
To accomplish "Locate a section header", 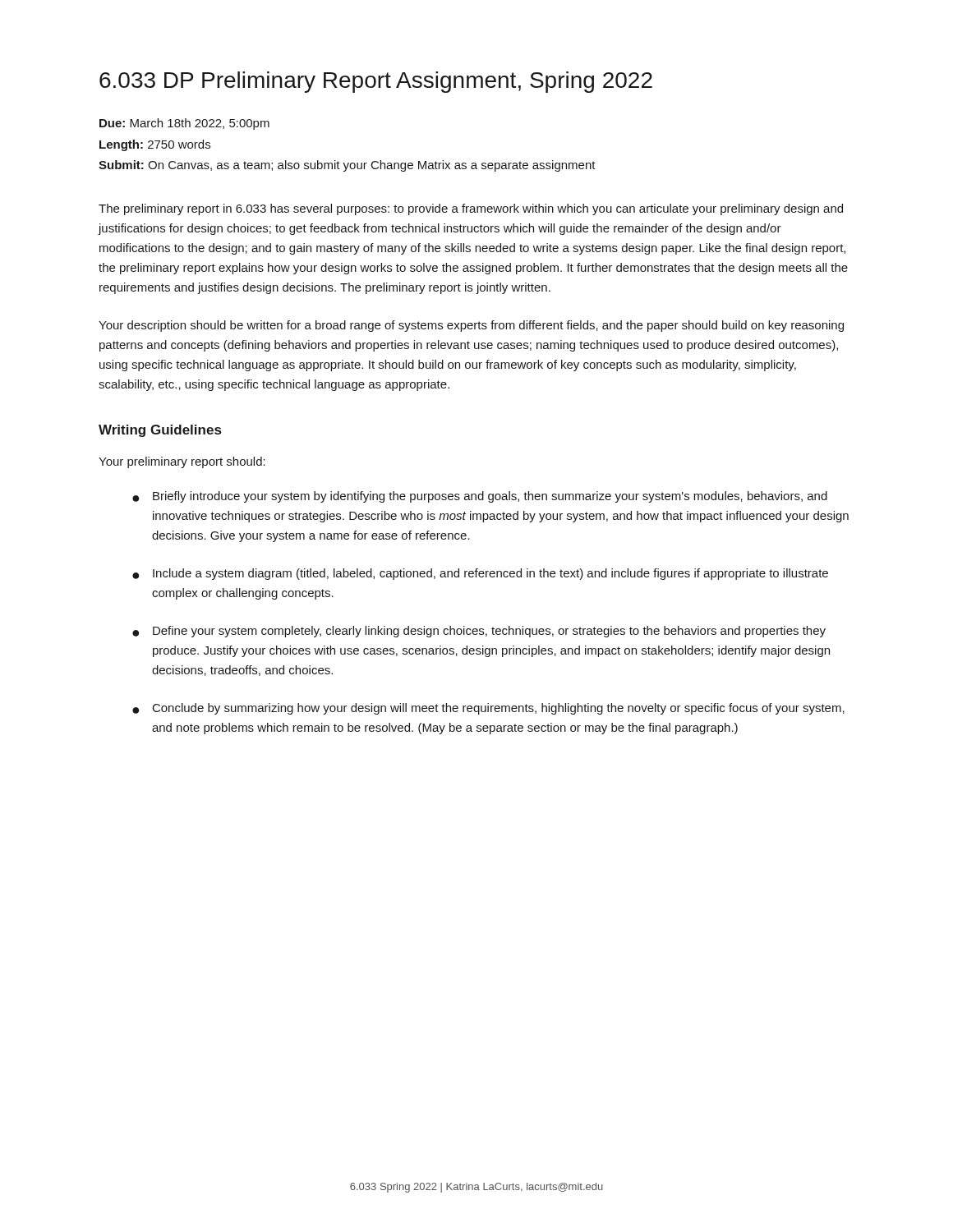I will [x=160, y=430].
